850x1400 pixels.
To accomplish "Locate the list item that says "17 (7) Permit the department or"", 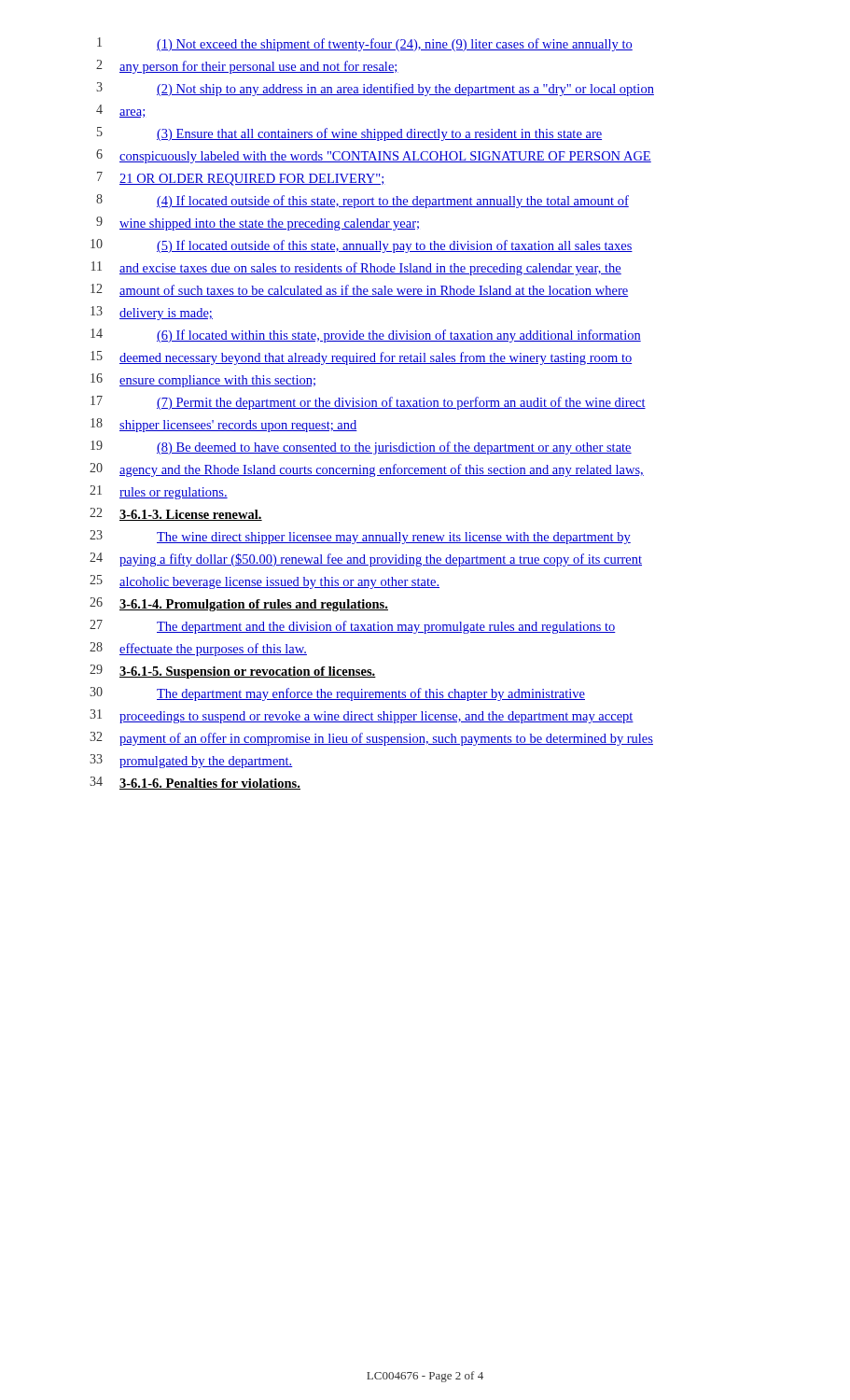I will coord(425,402).
